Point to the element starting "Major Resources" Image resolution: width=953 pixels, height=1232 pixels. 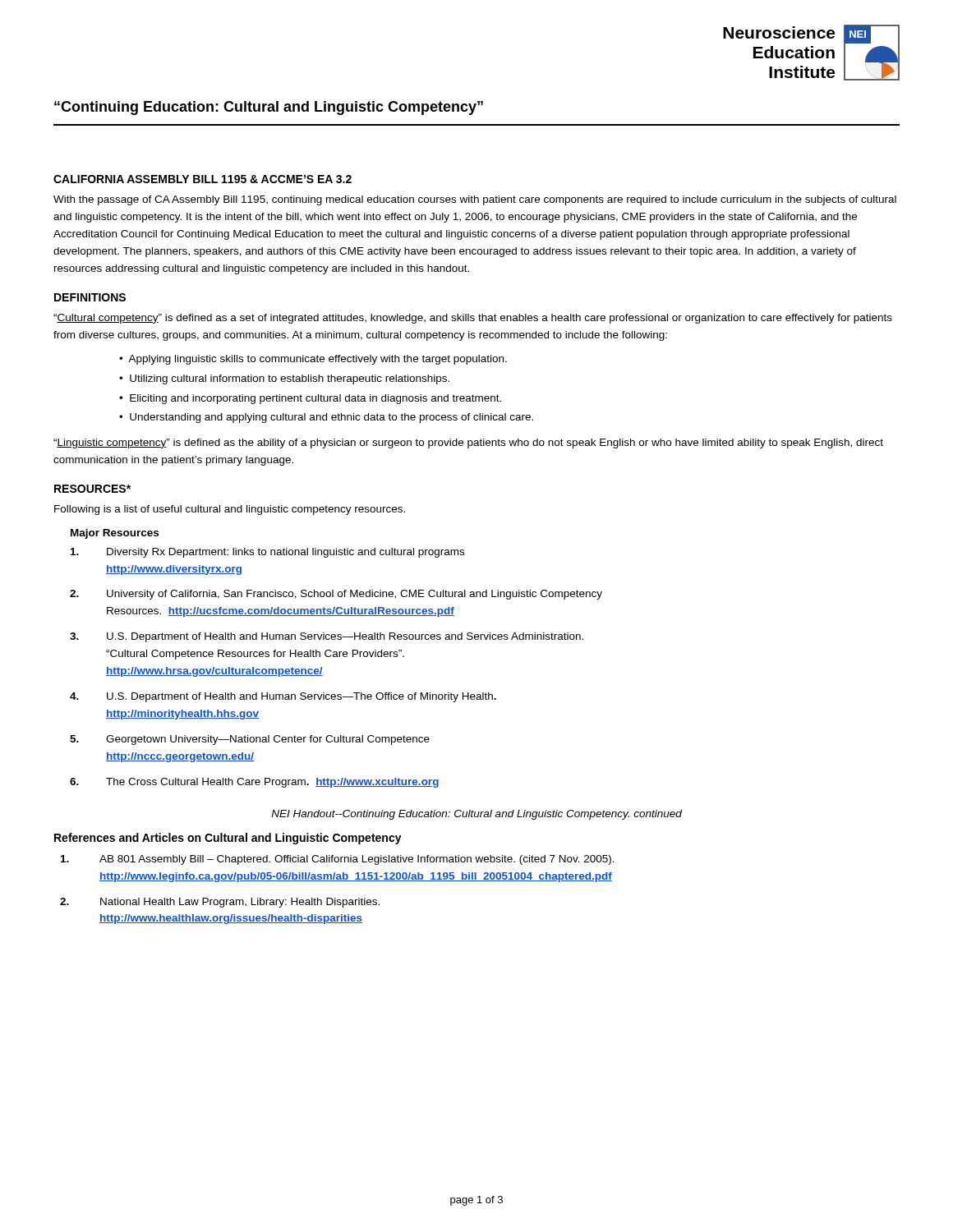point(115,532)
